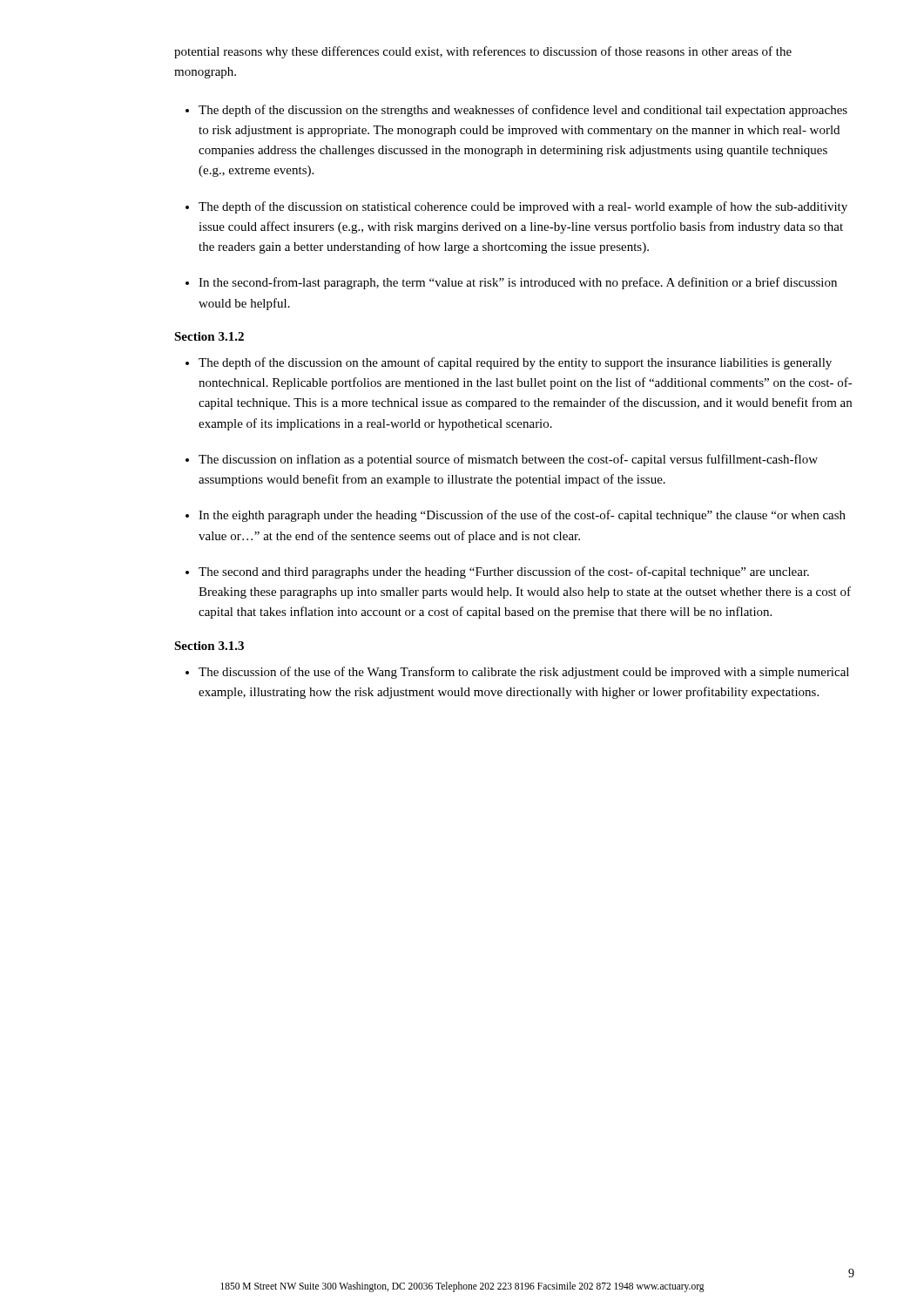Screen dimensions: 1307x924
Task: Point to the element starting "Section 3.1.2"
Action: [x=209, y=336]
